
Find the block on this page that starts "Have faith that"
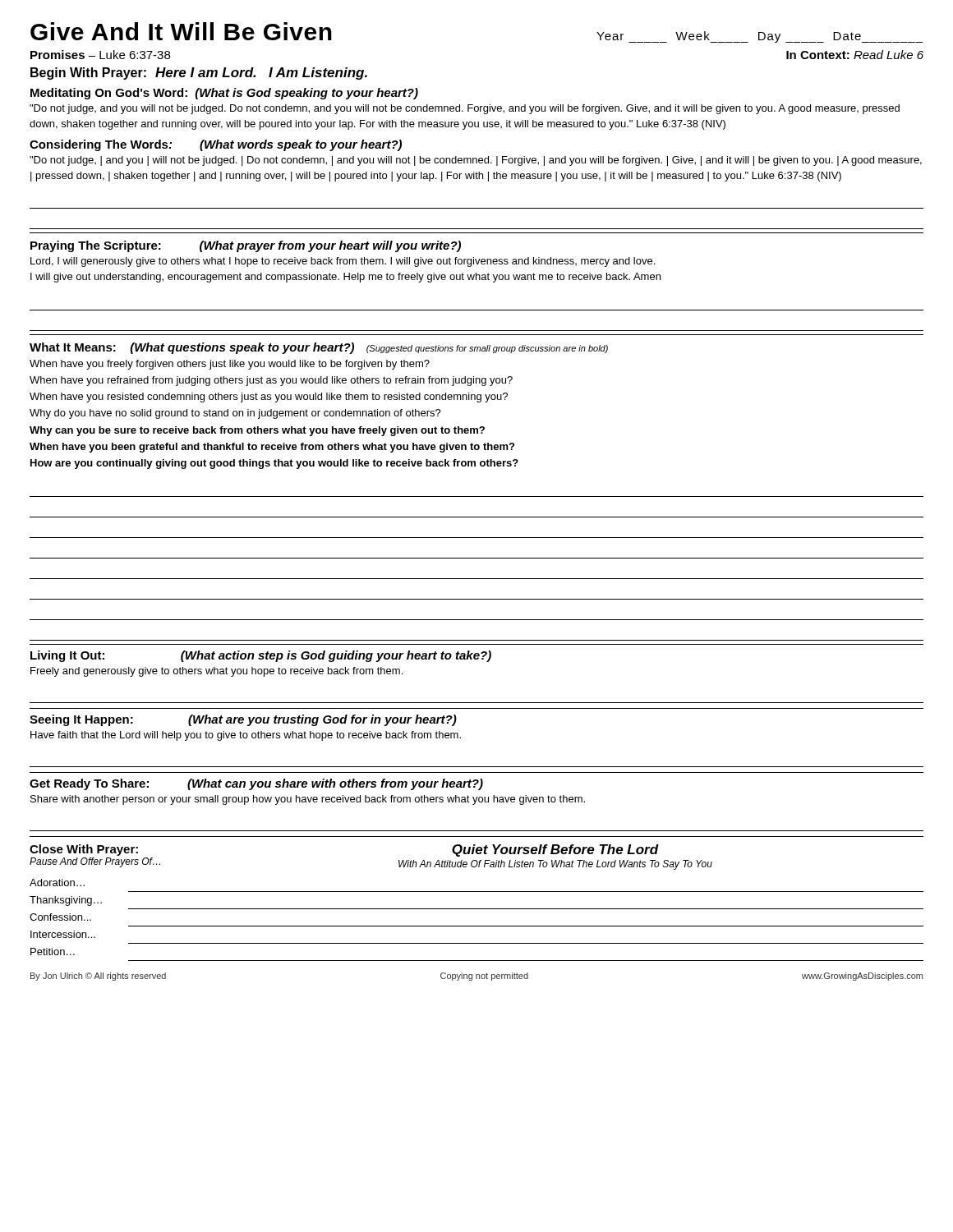coord(246,736)
